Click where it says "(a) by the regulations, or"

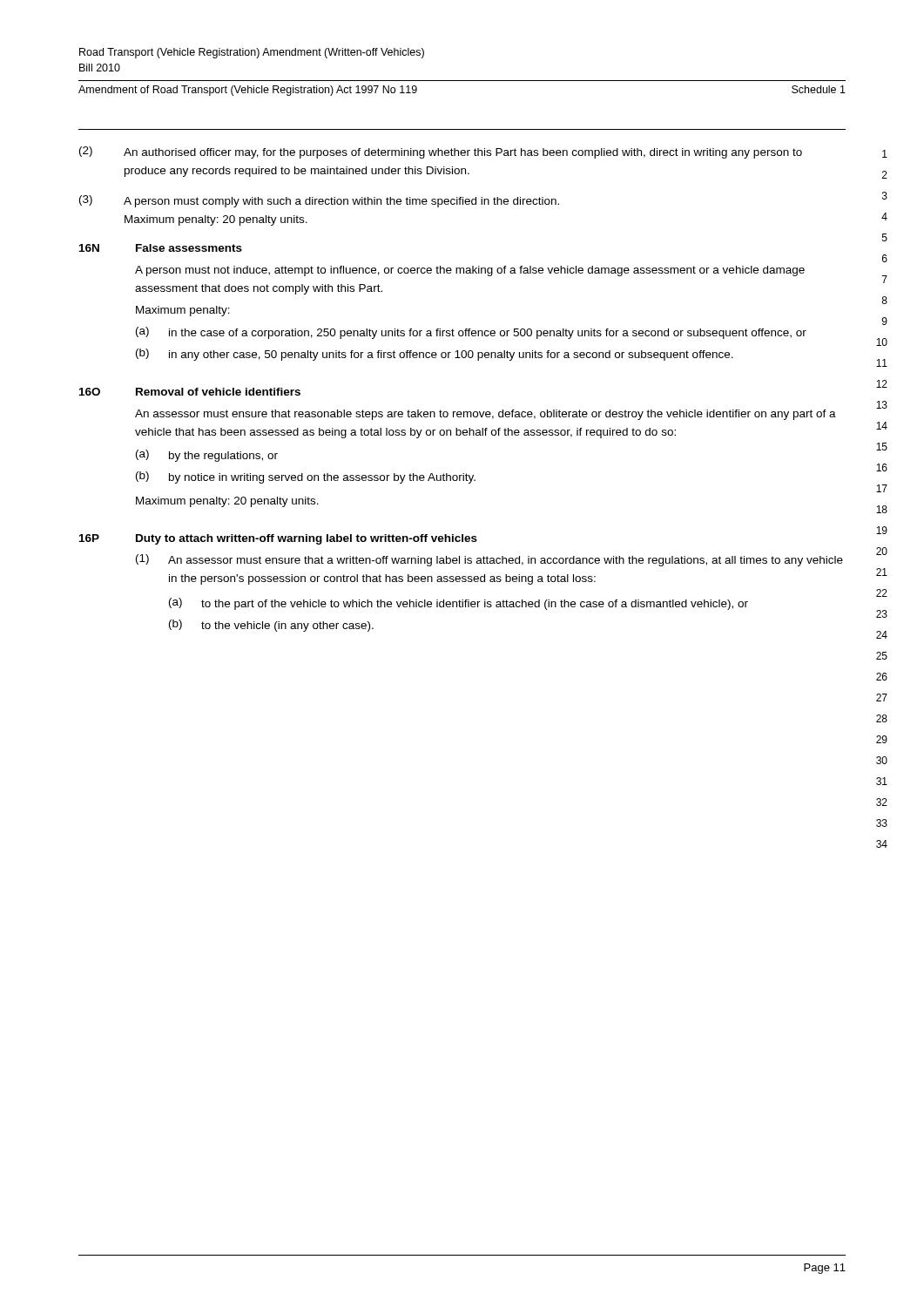pos(207,456)
